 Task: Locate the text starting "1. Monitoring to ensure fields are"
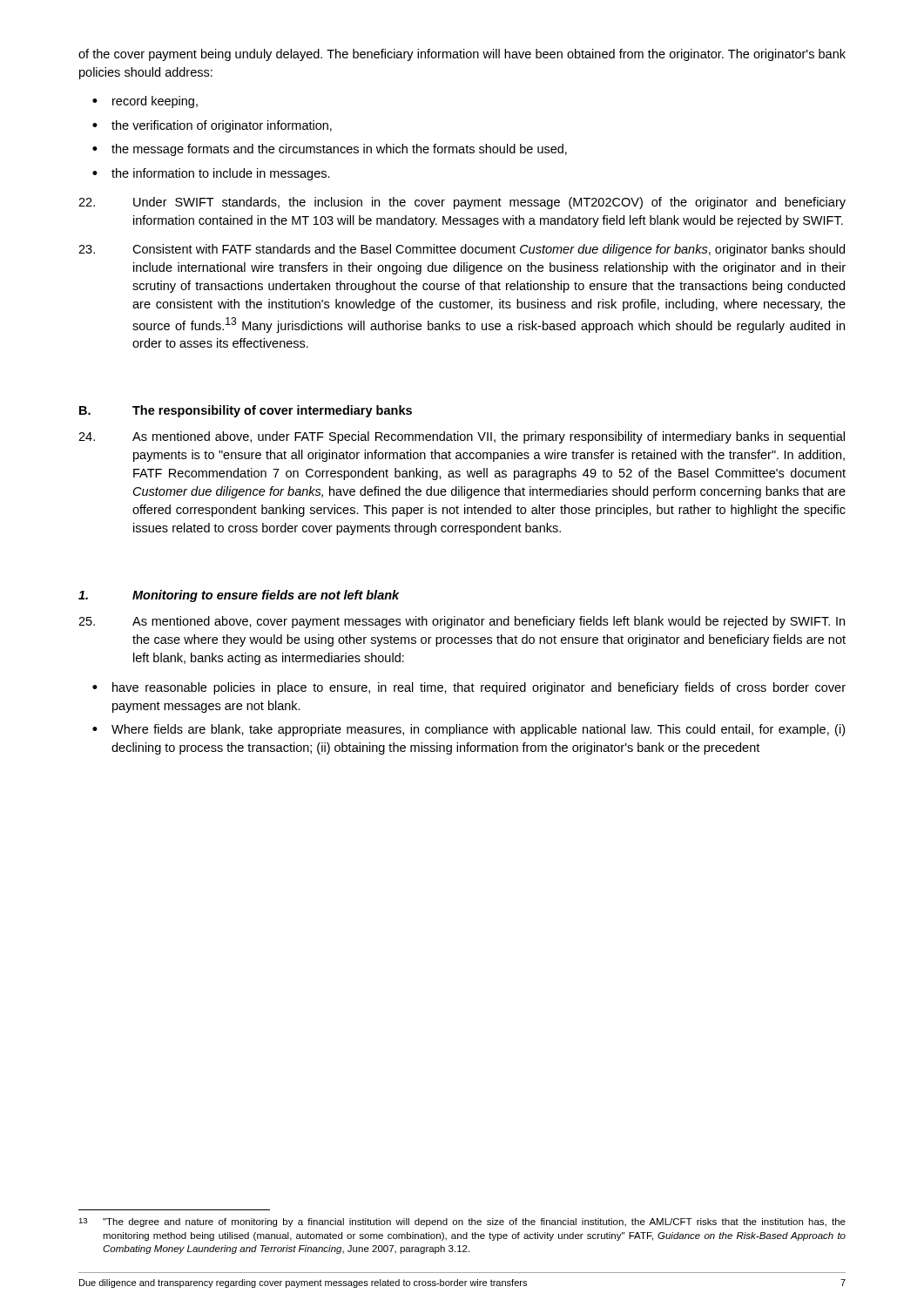click(239, 596)
